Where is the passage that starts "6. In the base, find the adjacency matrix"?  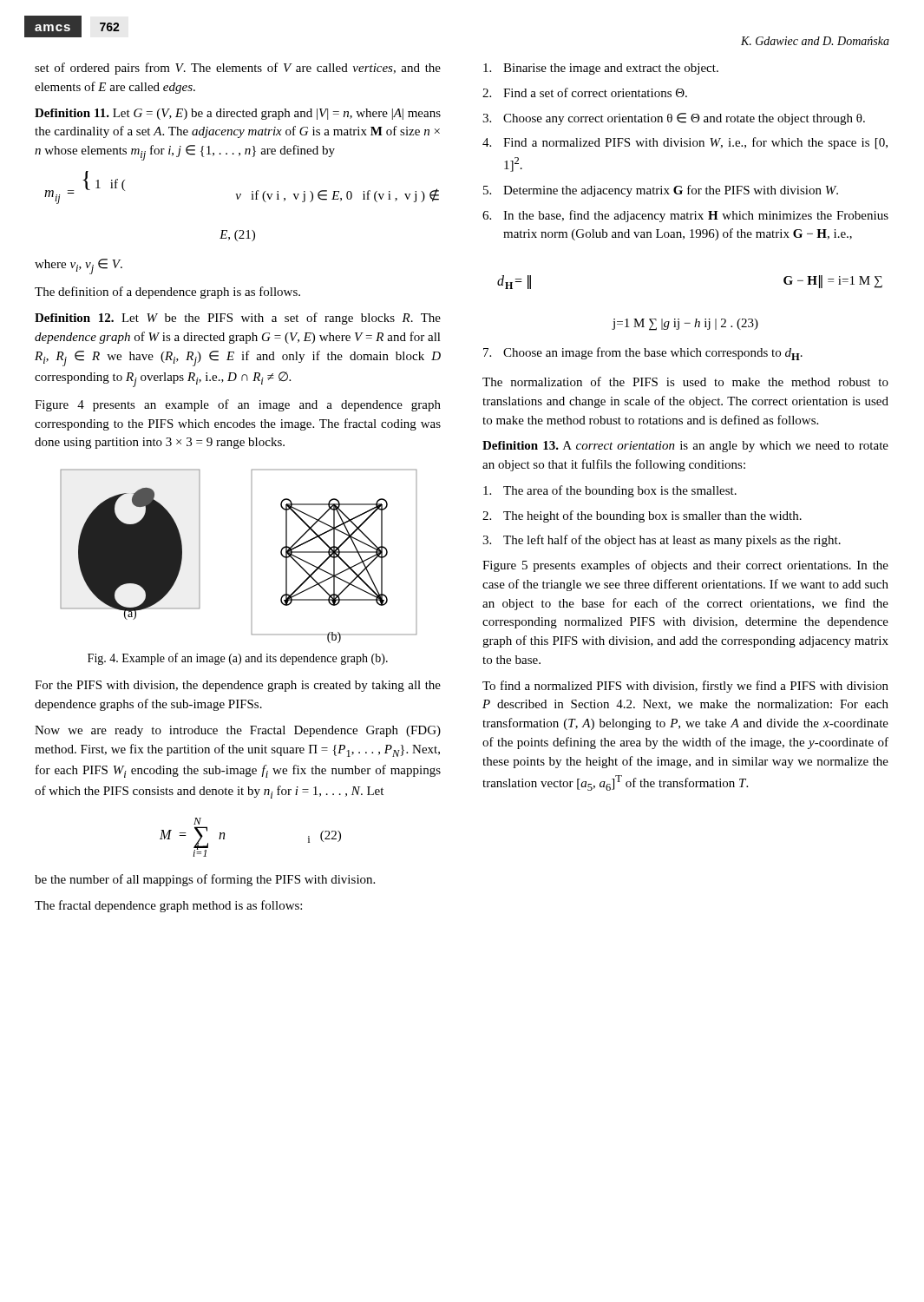pos(685,225)
